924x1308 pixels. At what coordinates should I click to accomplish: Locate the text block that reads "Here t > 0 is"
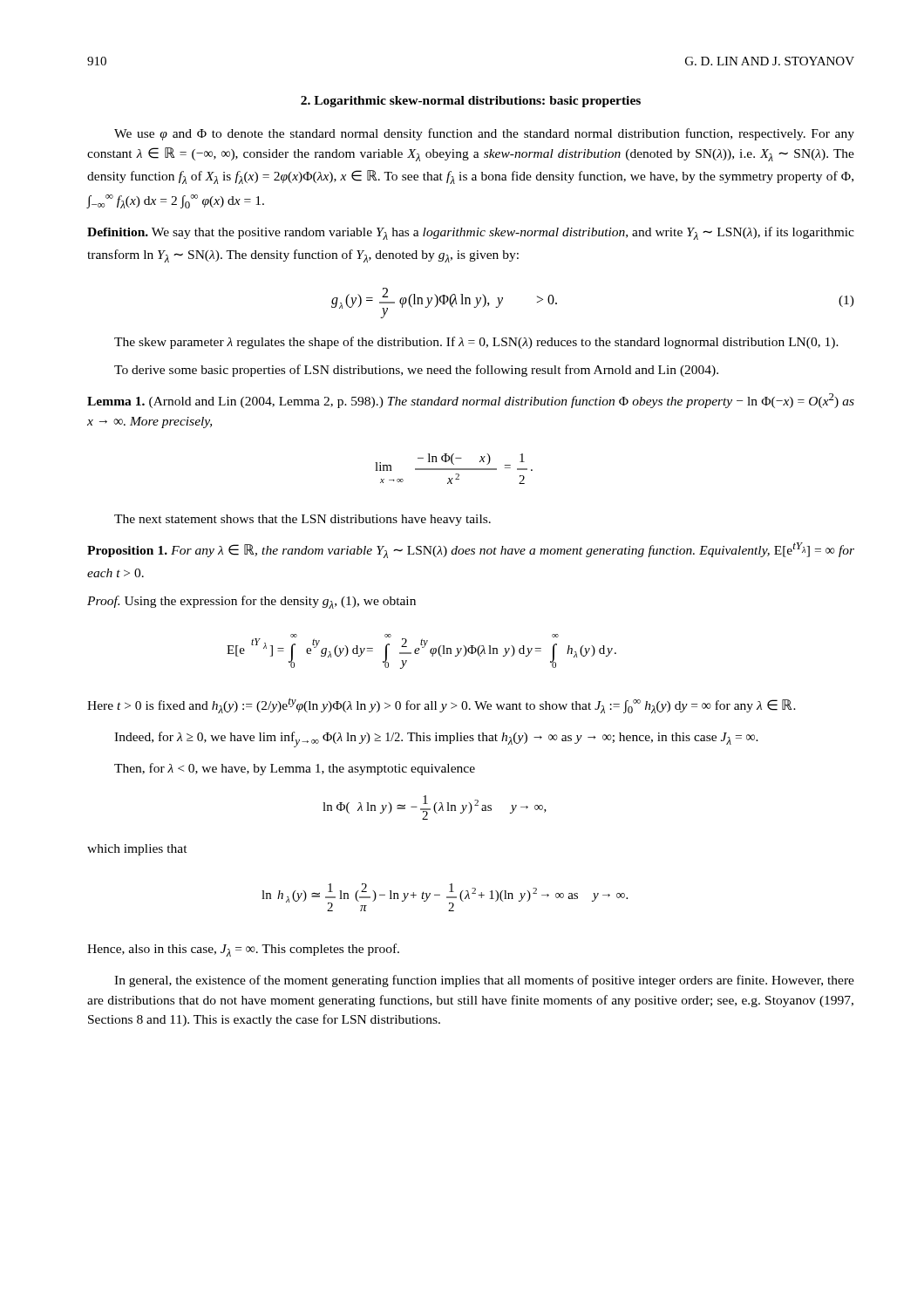[442, 705]
